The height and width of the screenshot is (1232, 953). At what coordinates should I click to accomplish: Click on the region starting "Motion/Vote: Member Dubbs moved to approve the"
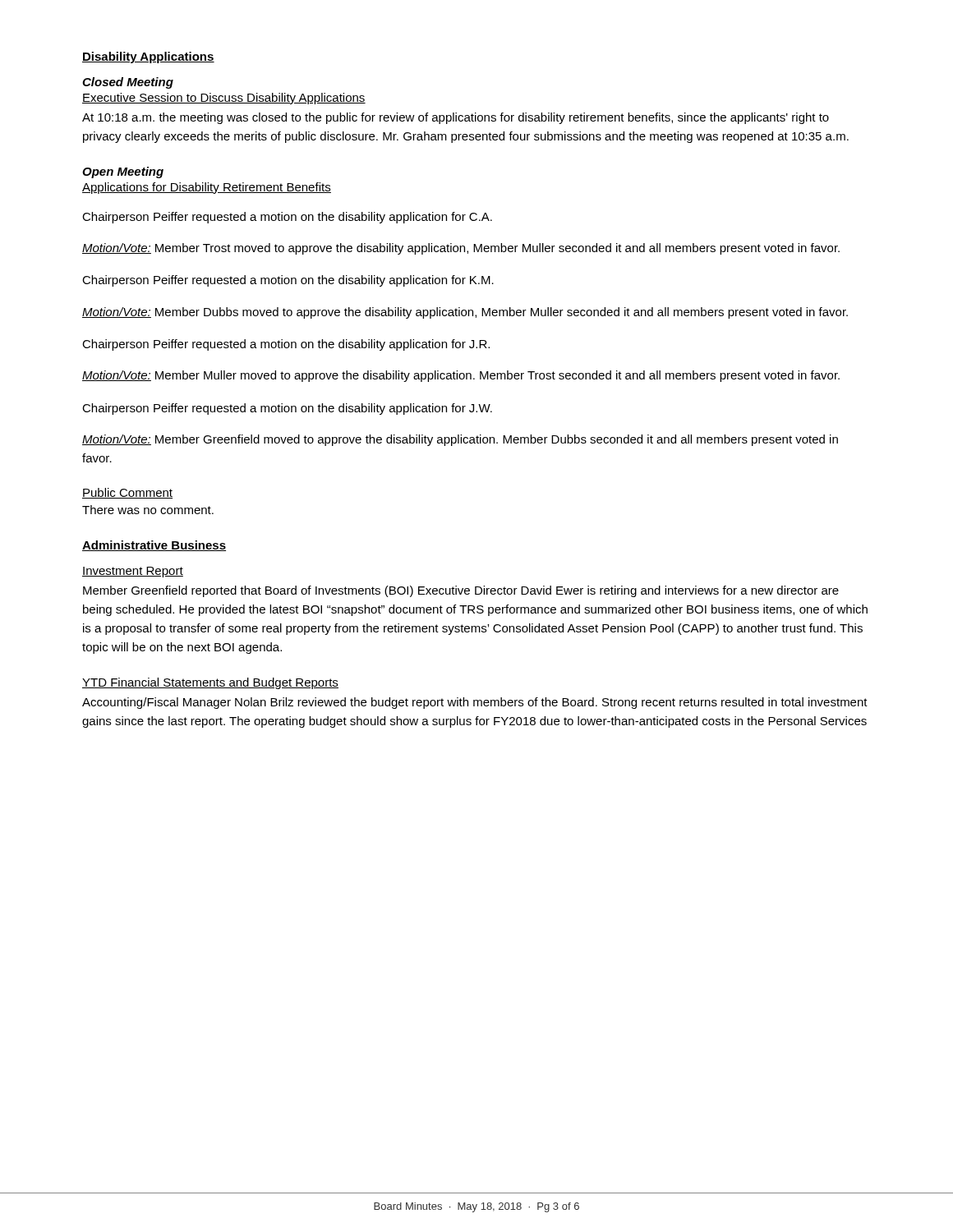point(466,311)
